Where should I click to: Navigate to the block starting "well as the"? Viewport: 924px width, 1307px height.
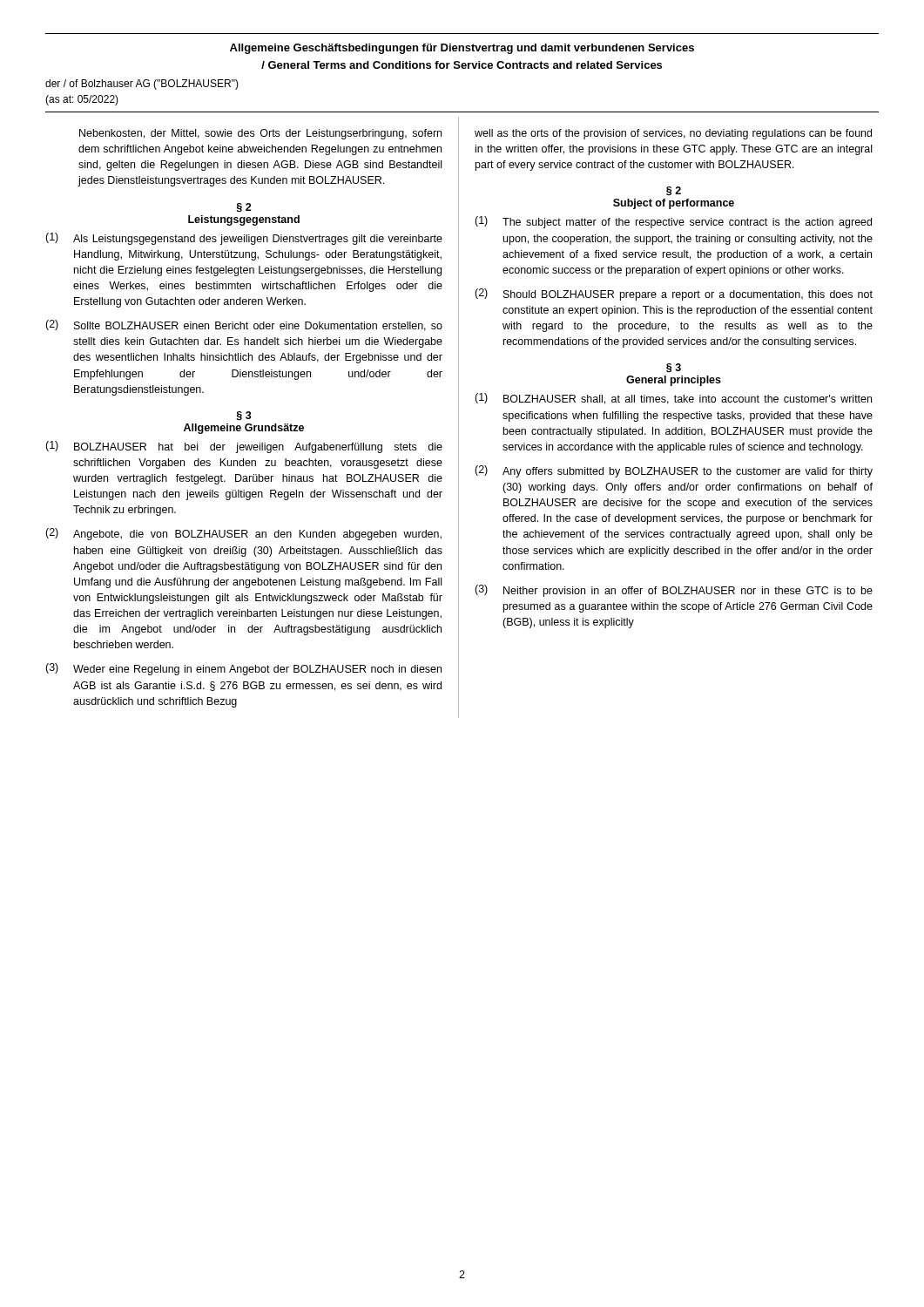tap(674, 149)
